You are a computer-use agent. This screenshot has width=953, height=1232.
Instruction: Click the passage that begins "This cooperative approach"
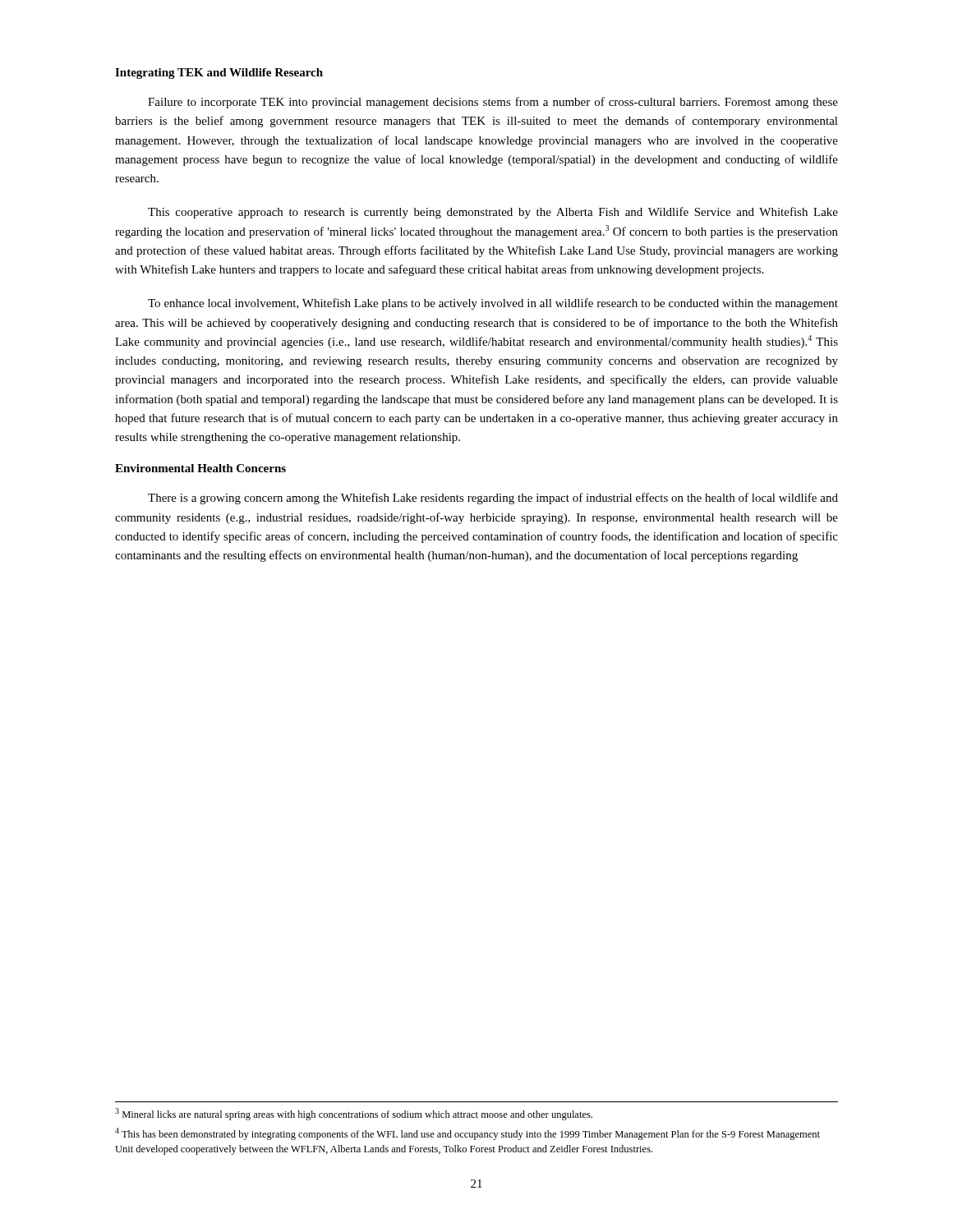point(476,241)
